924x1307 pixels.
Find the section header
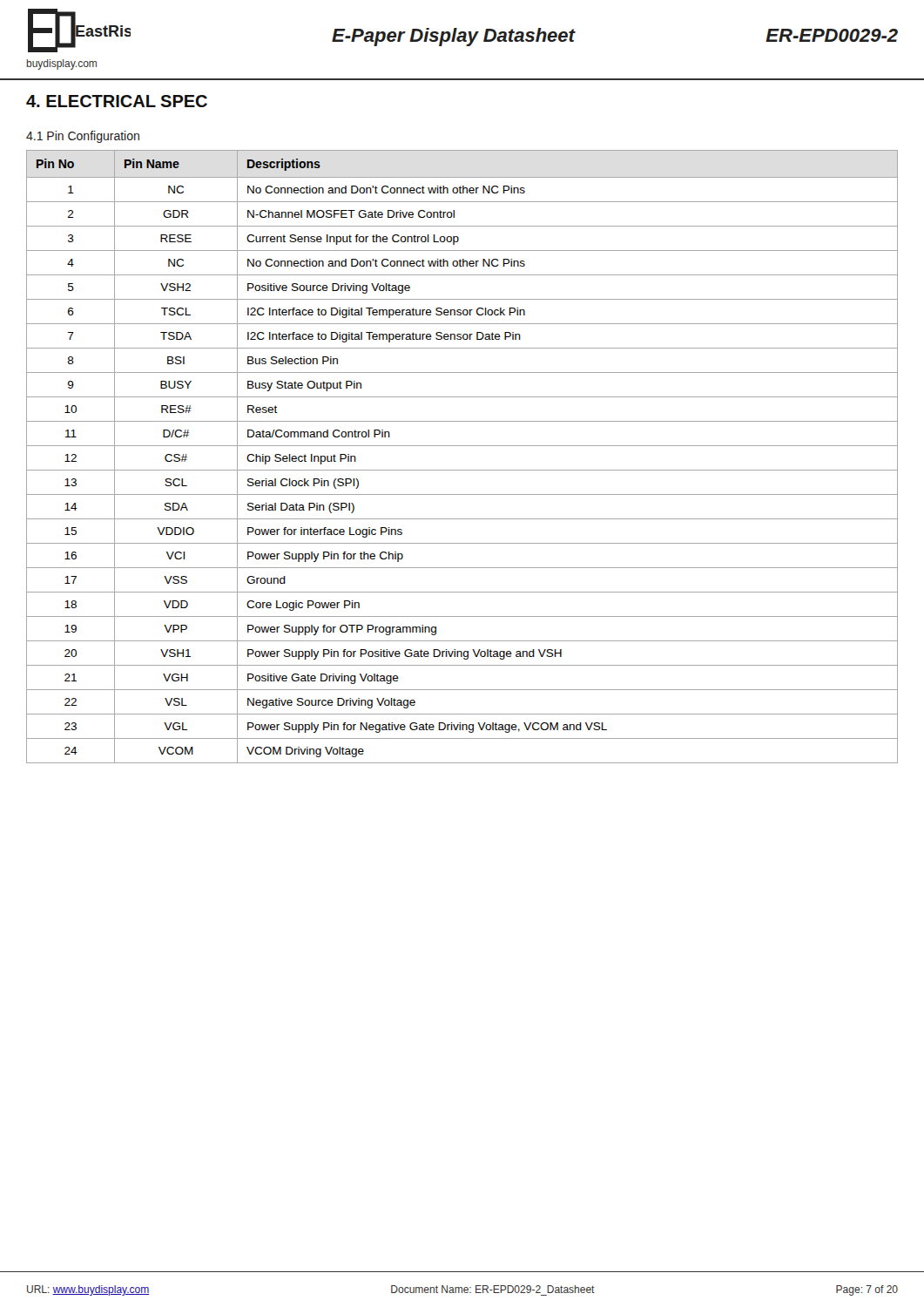point(83,136)
